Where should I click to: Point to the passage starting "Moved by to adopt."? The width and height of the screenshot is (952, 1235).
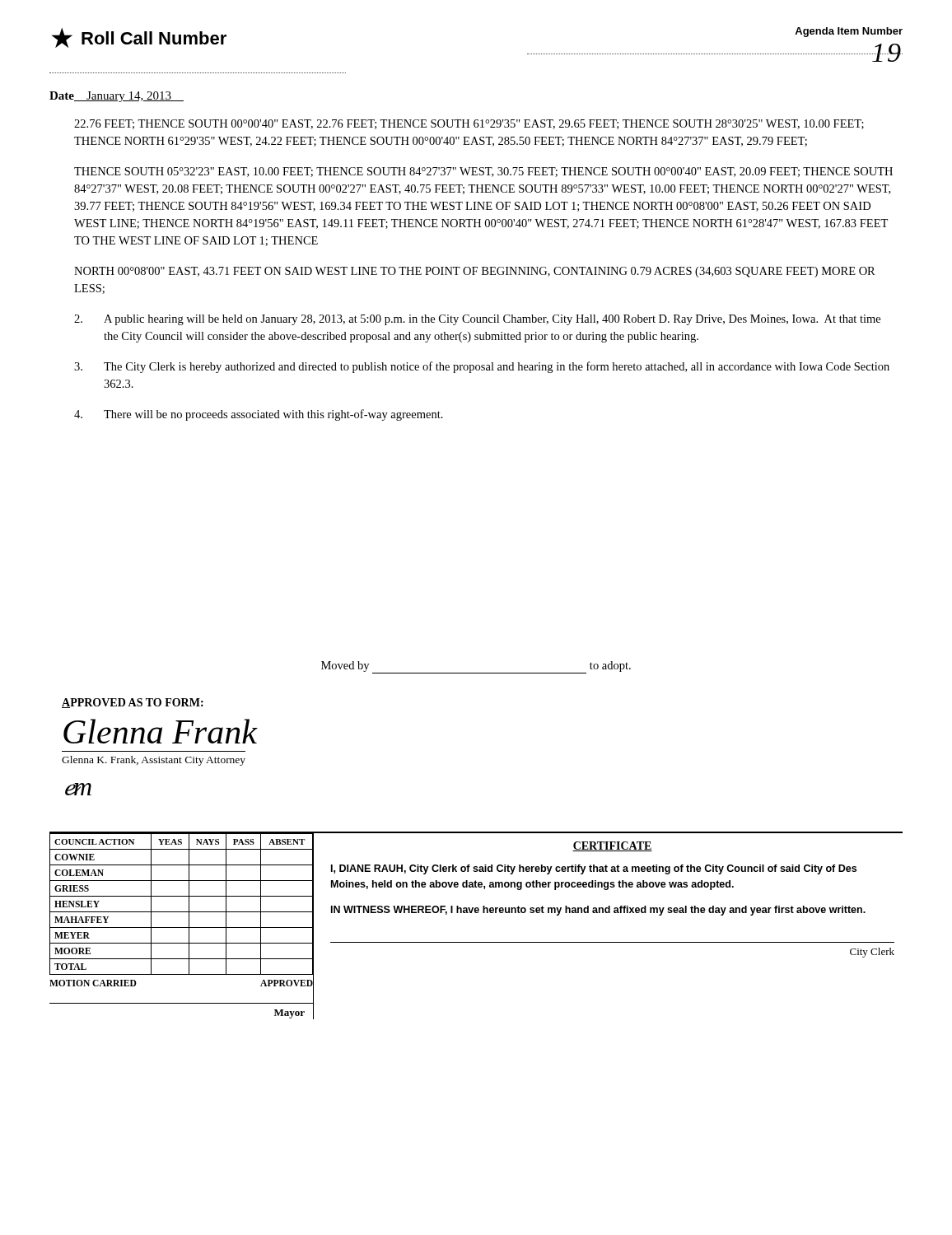click(476, 666)
